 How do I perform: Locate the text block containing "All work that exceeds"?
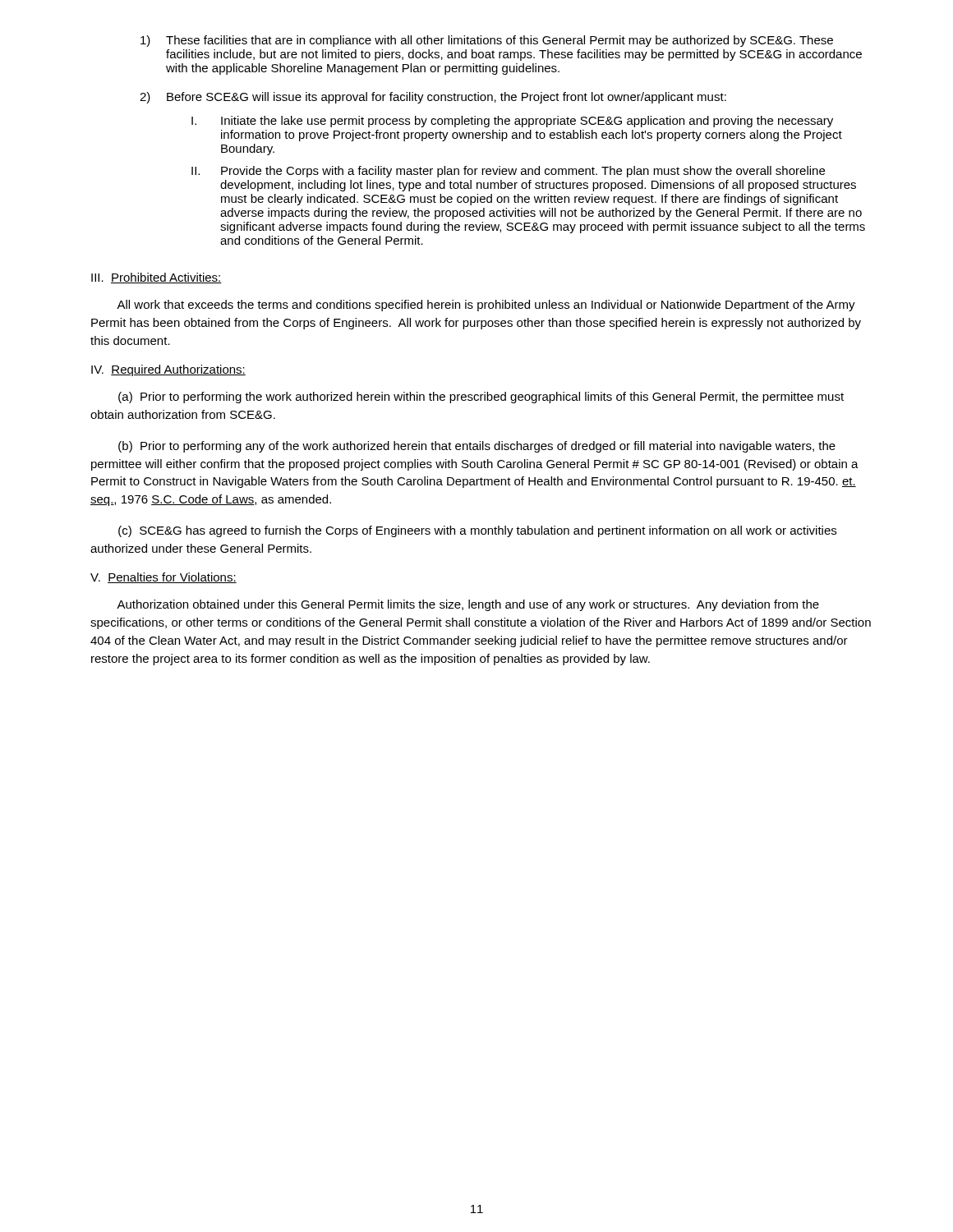[x=476, y=322]
